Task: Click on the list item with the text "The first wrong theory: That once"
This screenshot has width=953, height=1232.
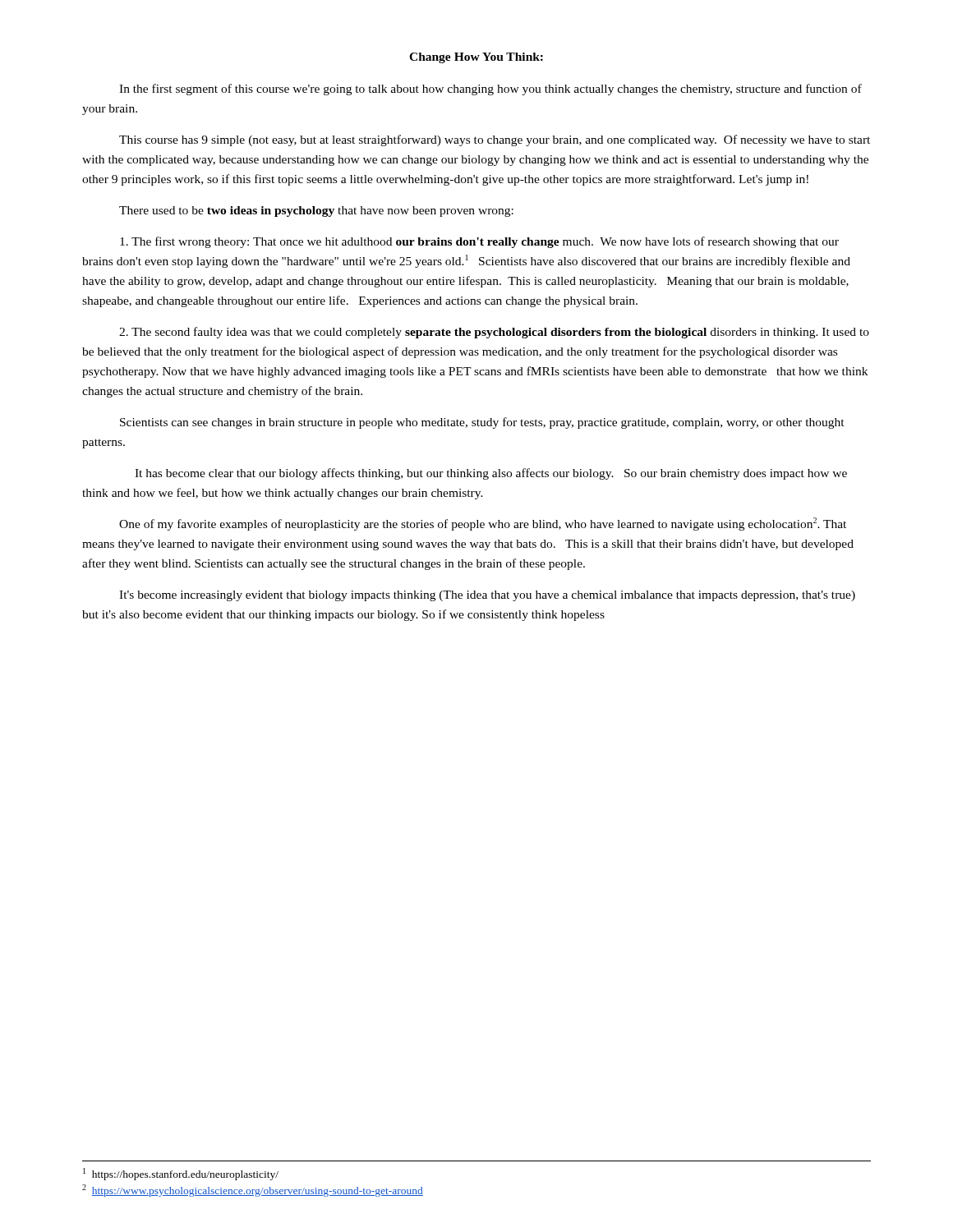Action: point(466,271)
